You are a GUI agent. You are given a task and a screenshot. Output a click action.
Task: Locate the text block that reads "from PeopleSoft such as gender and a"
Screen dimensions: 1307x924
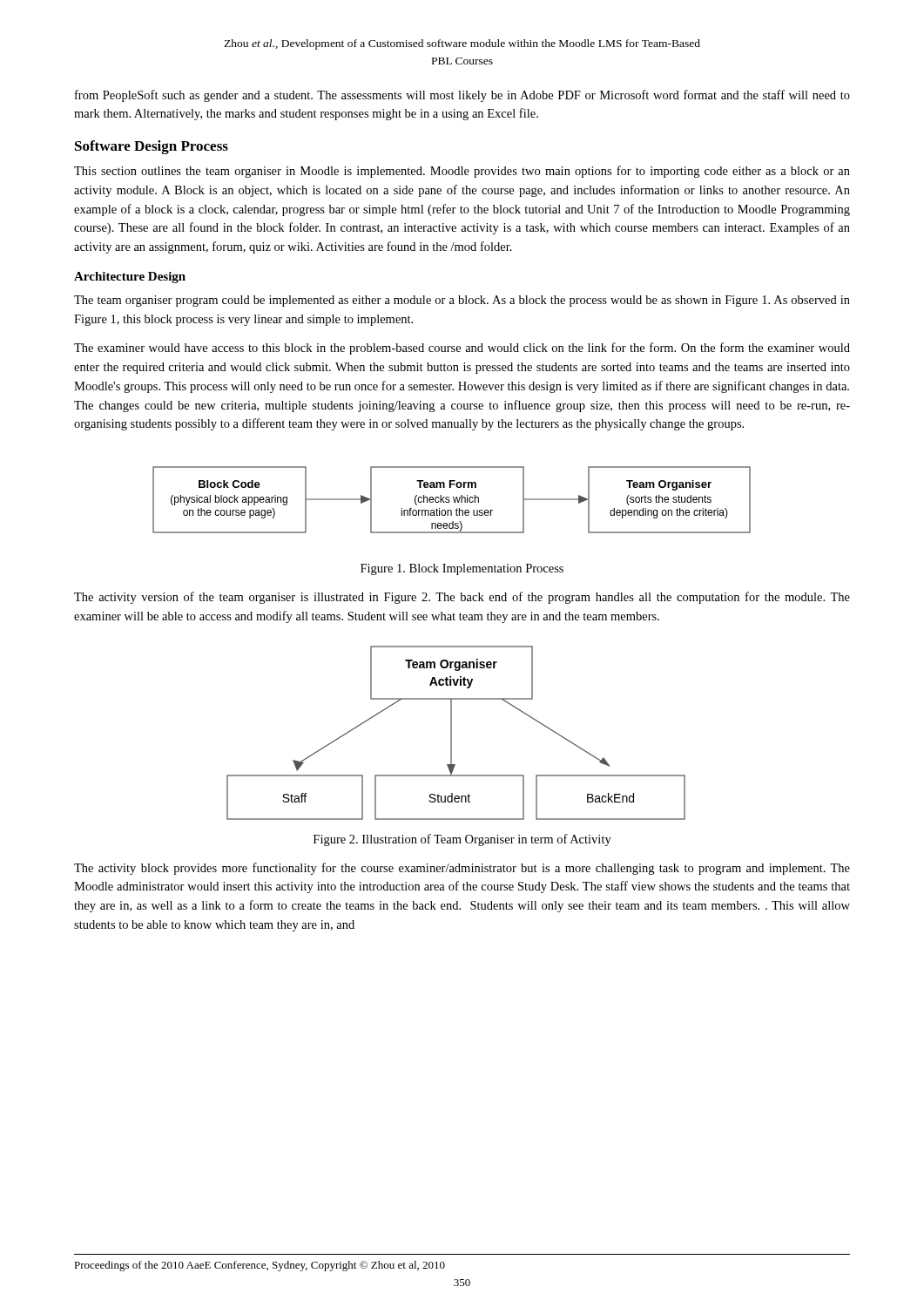(x=462, y=104)
